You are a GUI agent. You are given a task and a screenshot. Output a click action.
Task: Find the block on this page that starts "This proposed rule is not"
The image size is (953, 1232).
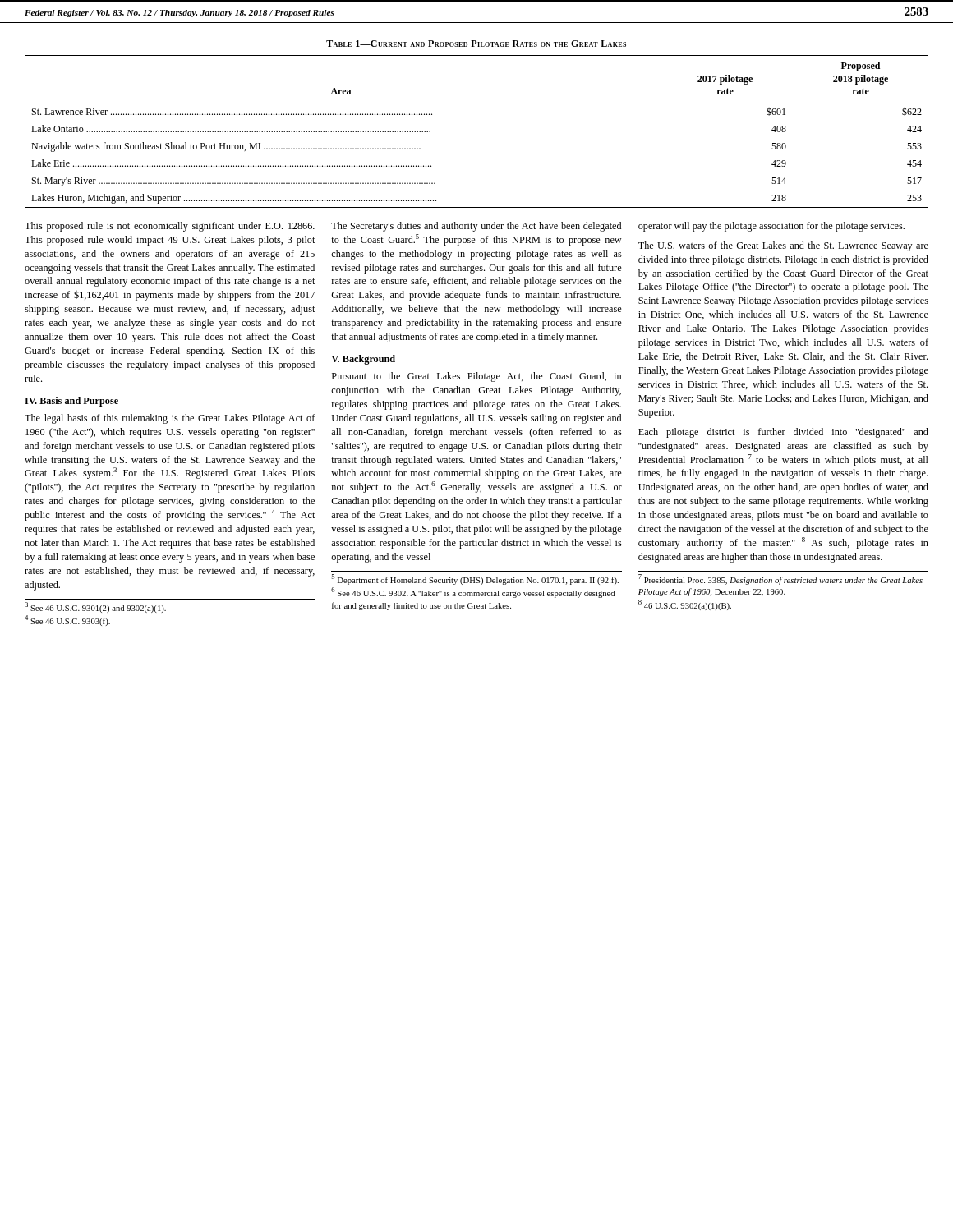170,303
